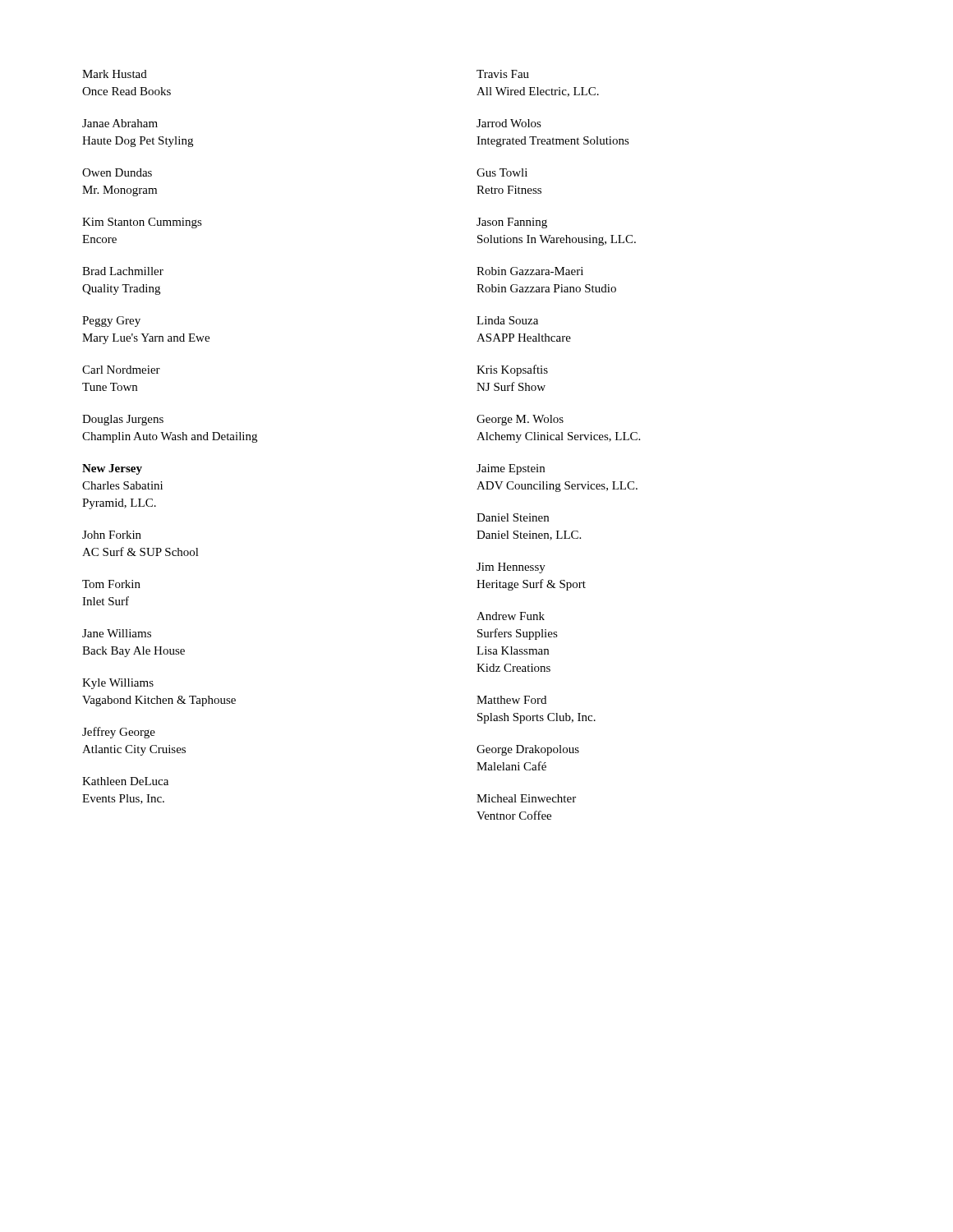Viewport: 953px width, 1232px height.
Task: Locate the block starting "Robin Gazzara-Maeri Robin Gazzara Piano"
Action: 530,271
